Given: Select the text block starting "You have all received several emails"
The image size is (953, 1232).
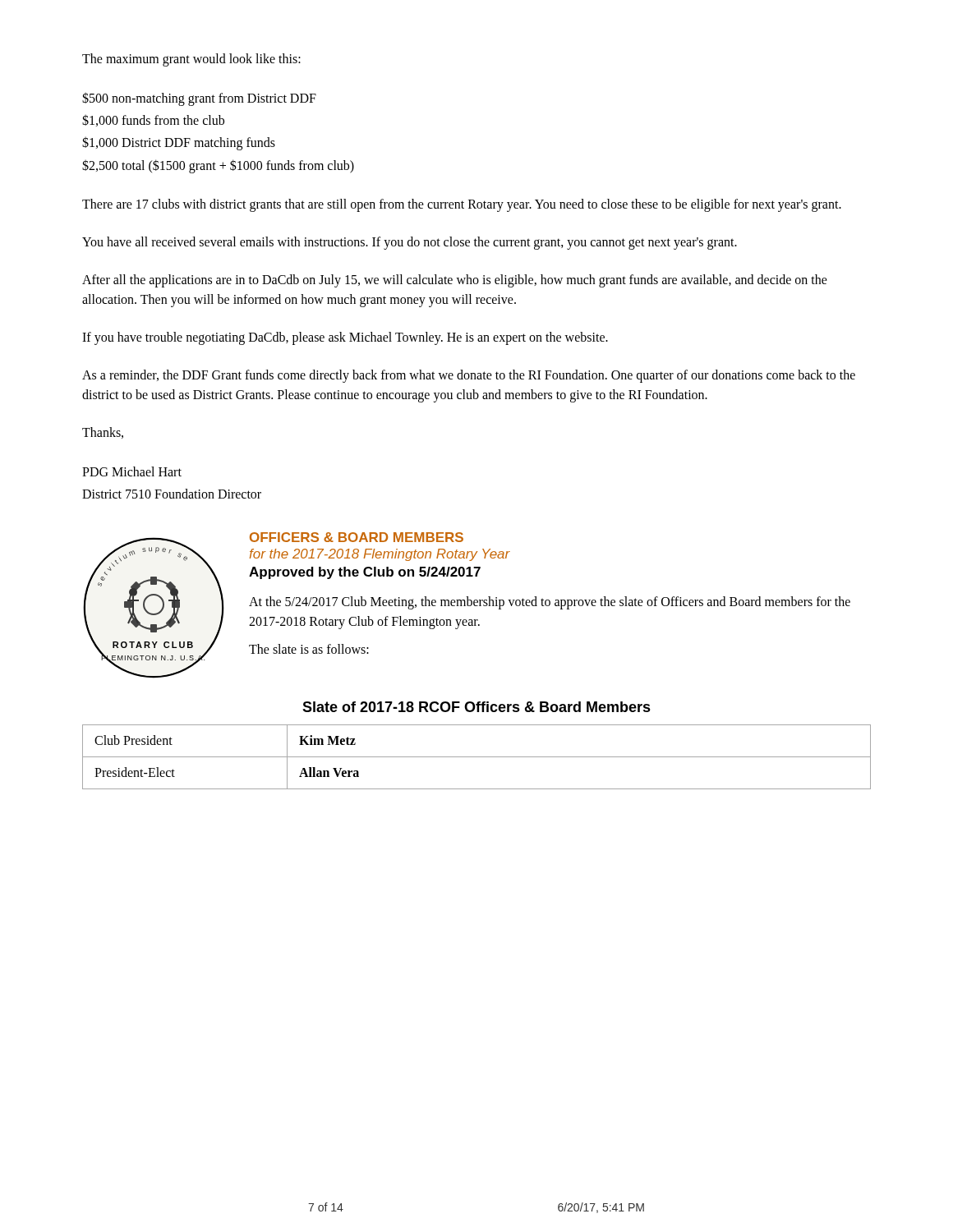Looking at the screenshot, I should (410, 242).
